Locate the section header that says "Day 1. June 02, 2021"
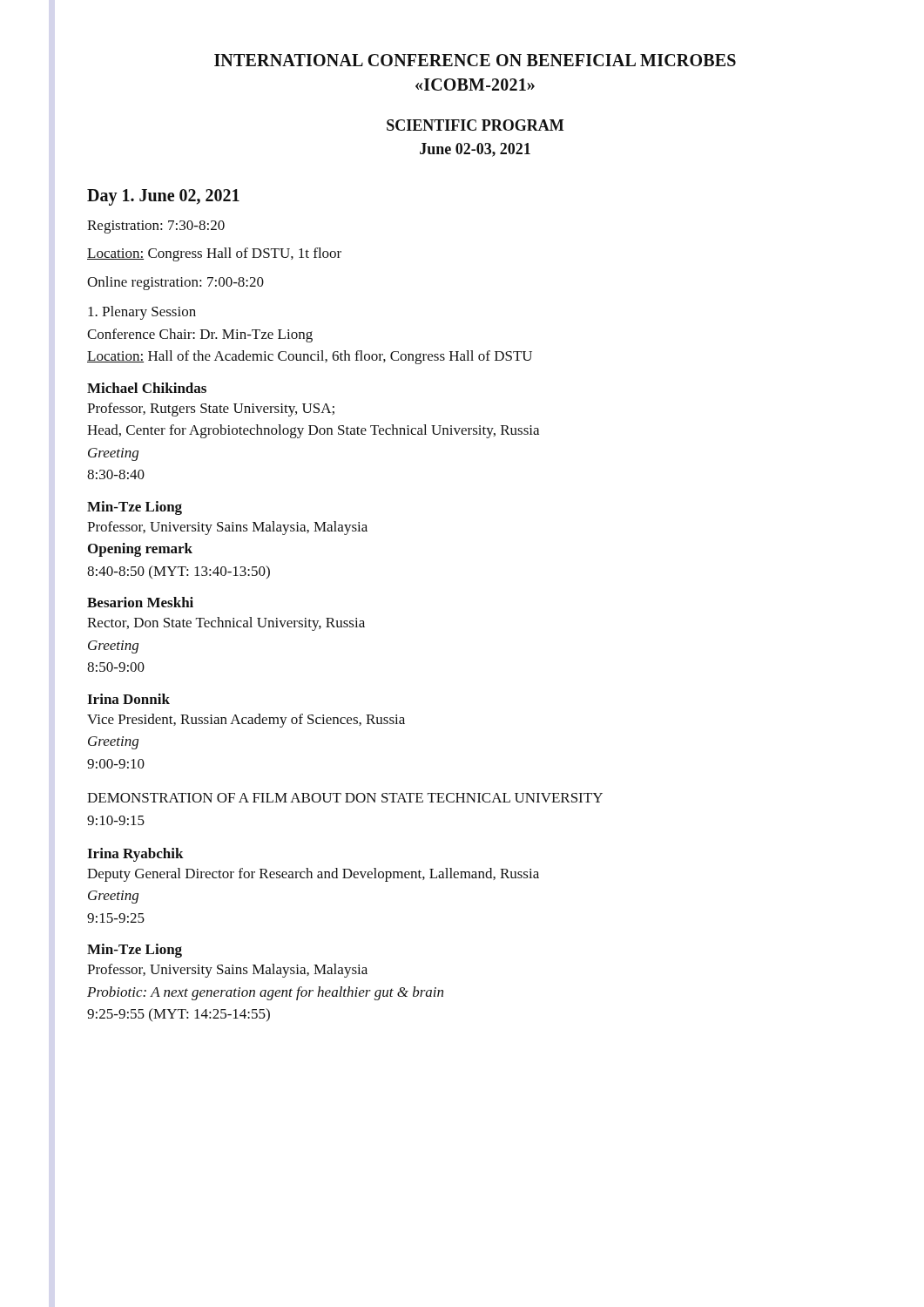 164,195
